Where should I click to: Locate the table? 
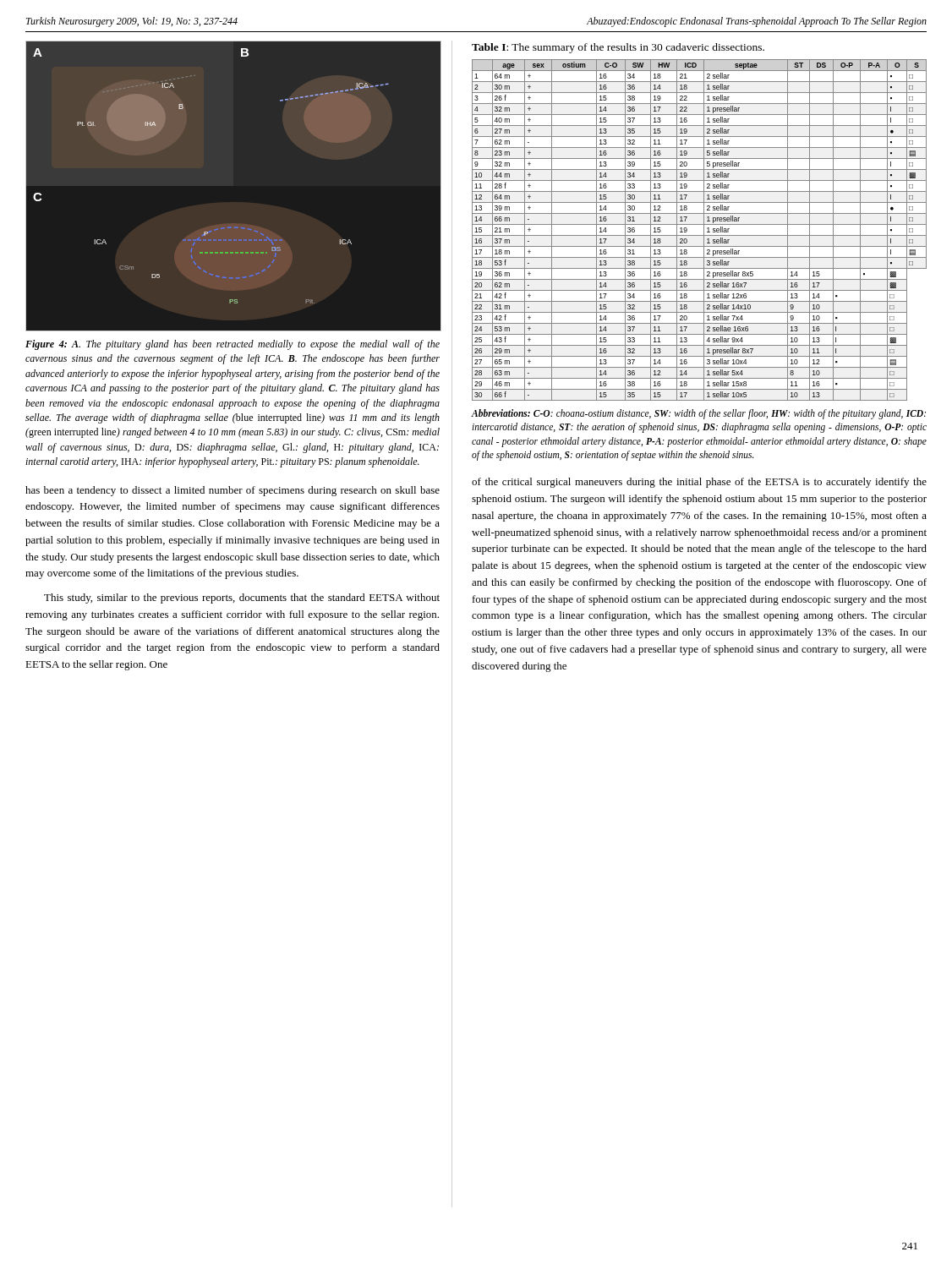pyautogui.click(x=699, y=230)
